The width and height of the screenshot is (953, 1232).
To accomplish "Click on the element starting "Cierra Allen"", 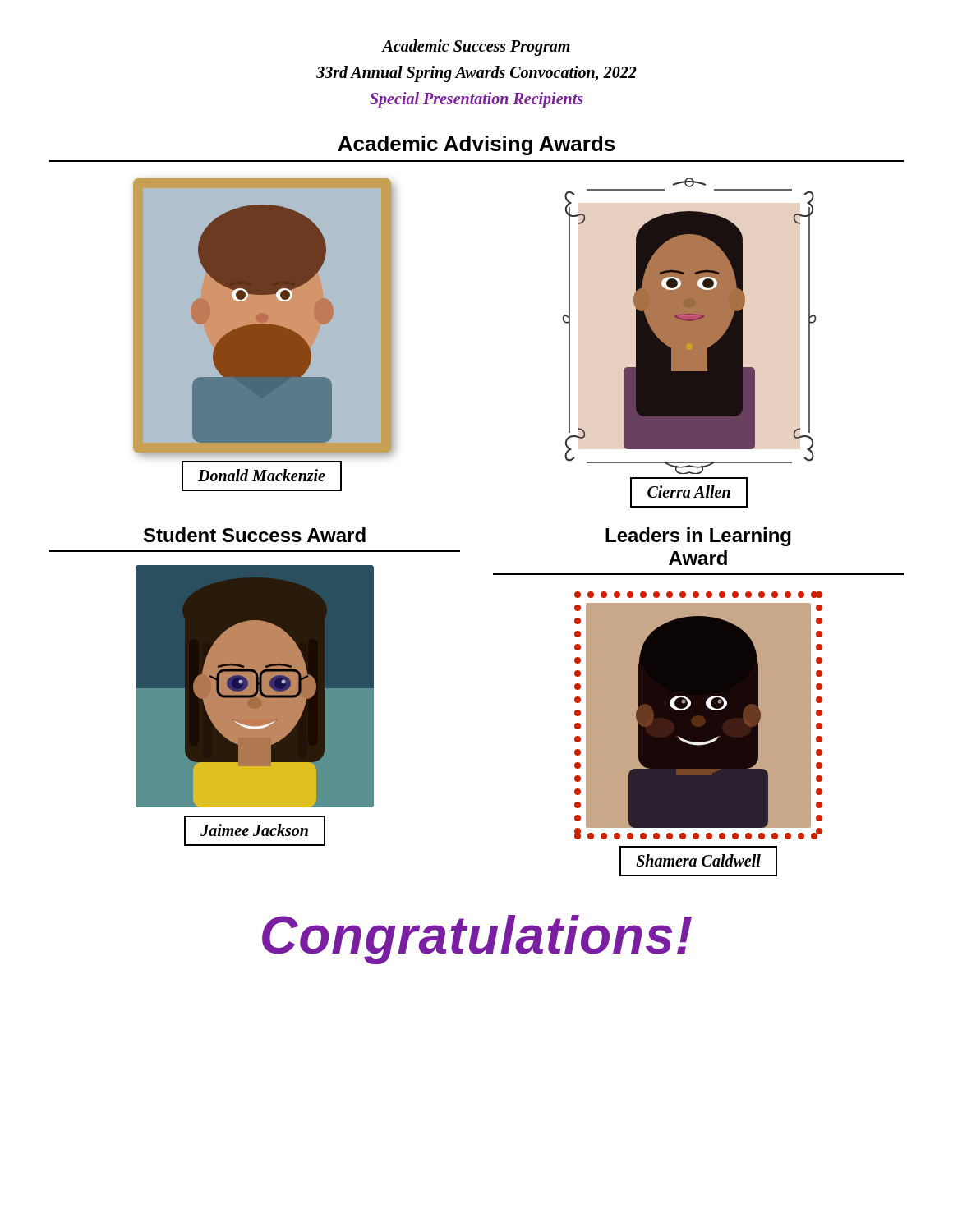I will (689, 492).
